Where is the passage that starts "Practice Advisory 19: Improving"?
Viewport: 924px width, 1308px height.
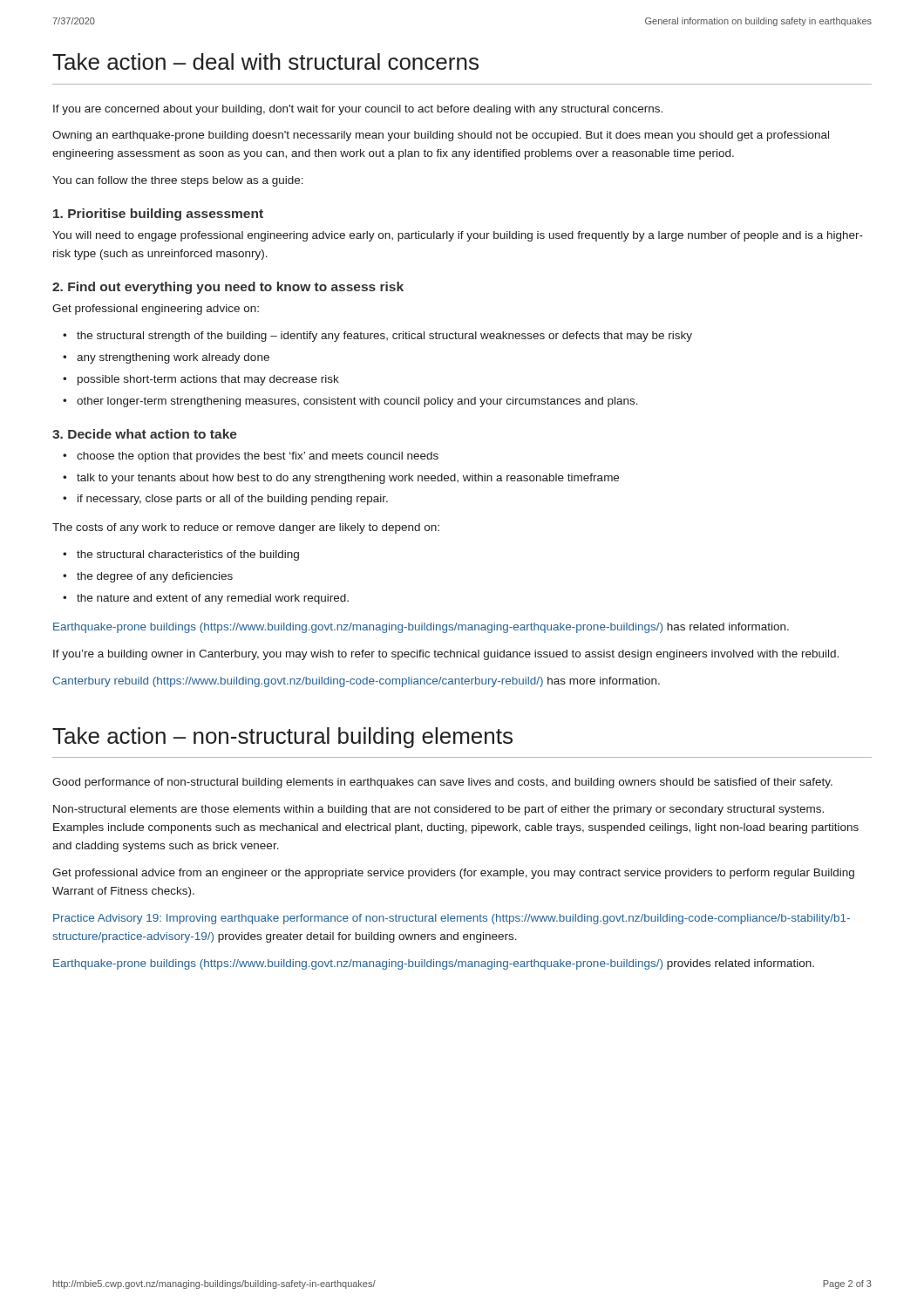pos(451,927)
